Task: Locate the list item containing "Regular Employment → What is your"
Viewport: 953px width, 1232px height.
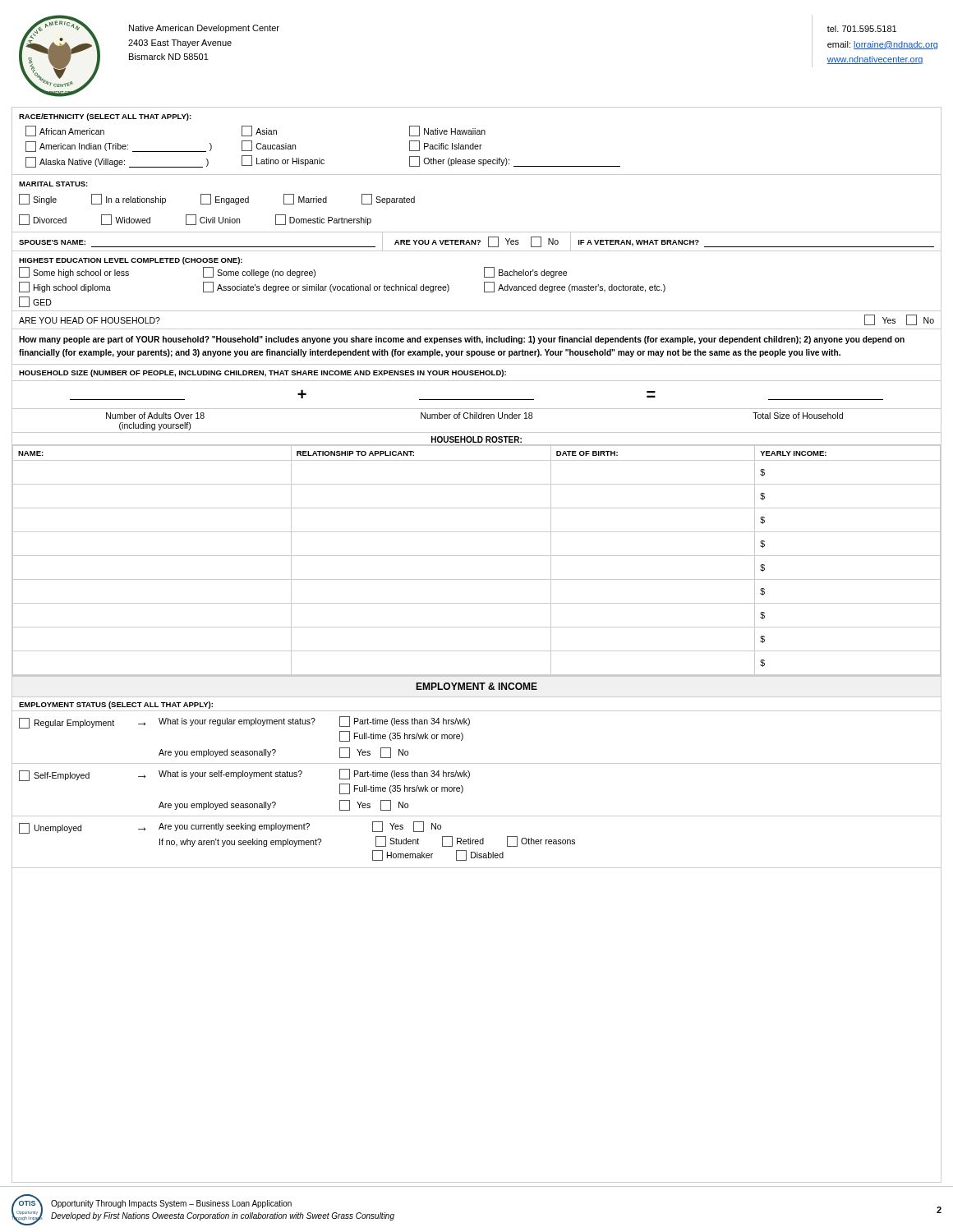Action: (x=244, y=722)
